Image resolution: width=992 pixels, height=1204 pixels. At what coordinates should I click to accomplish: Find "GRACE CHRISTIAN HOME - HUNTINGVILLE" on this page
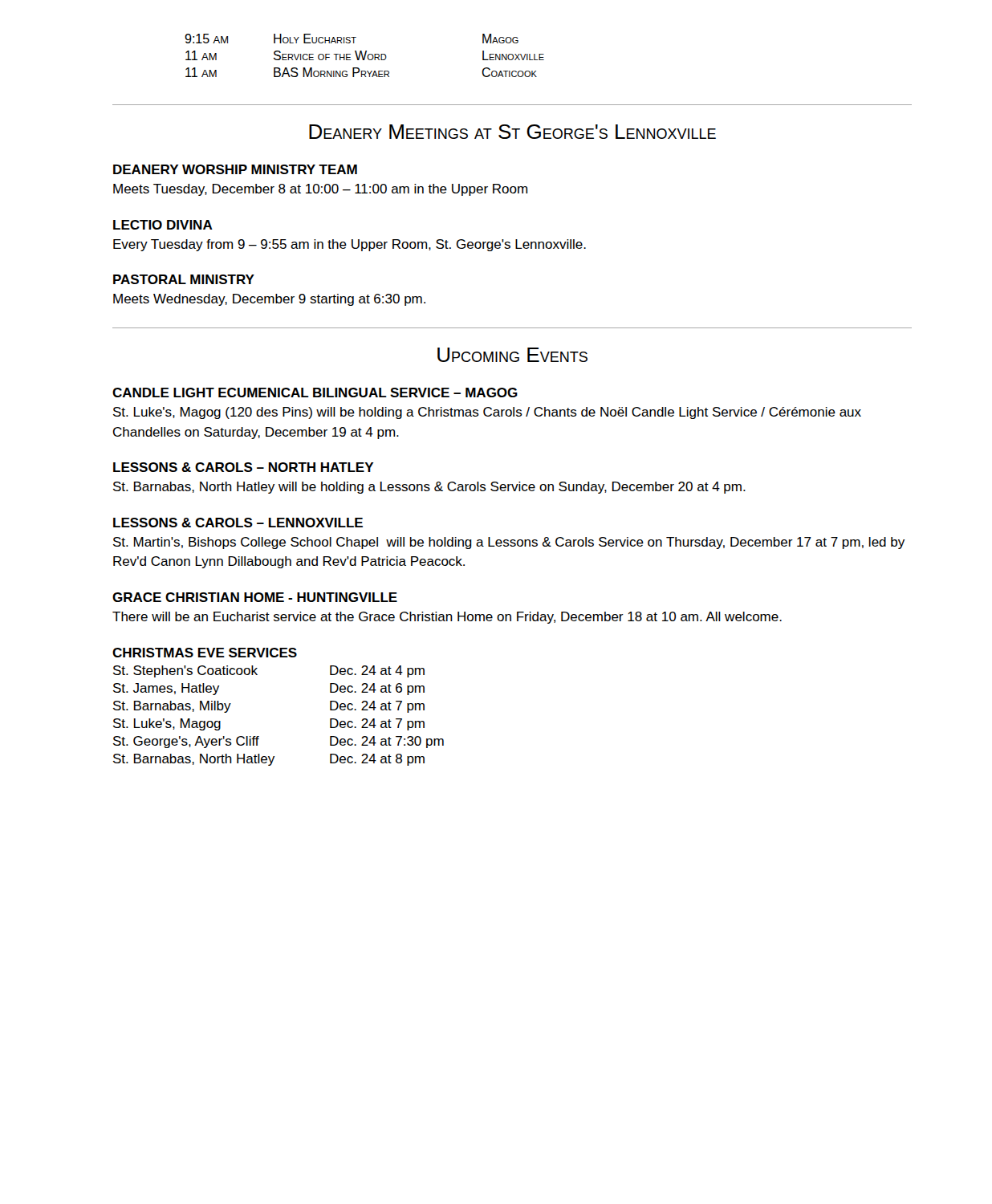coord(255,598)
